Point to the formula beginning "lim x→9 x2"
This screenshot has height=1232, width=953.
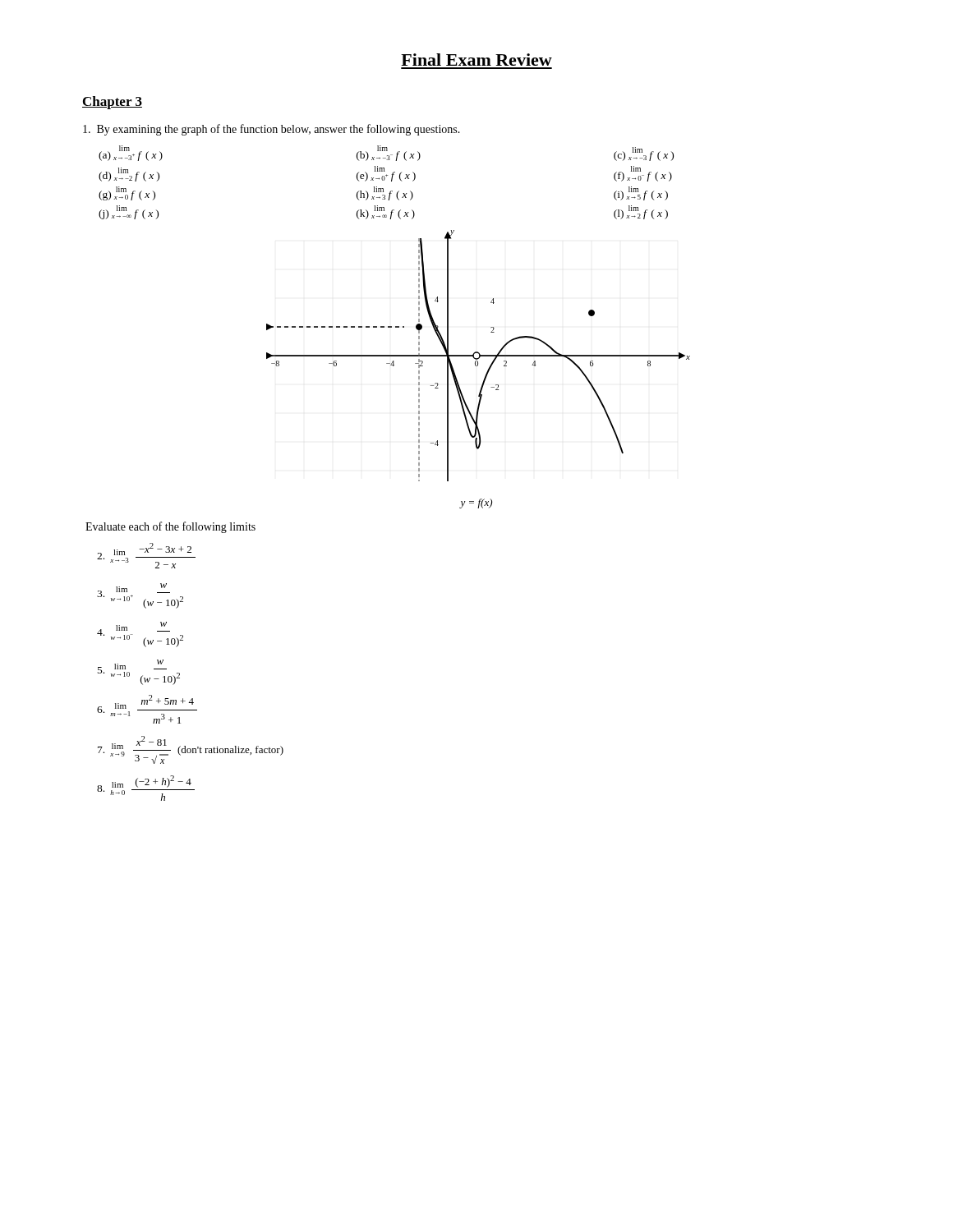pyautogui.click(x=190, y=750)
